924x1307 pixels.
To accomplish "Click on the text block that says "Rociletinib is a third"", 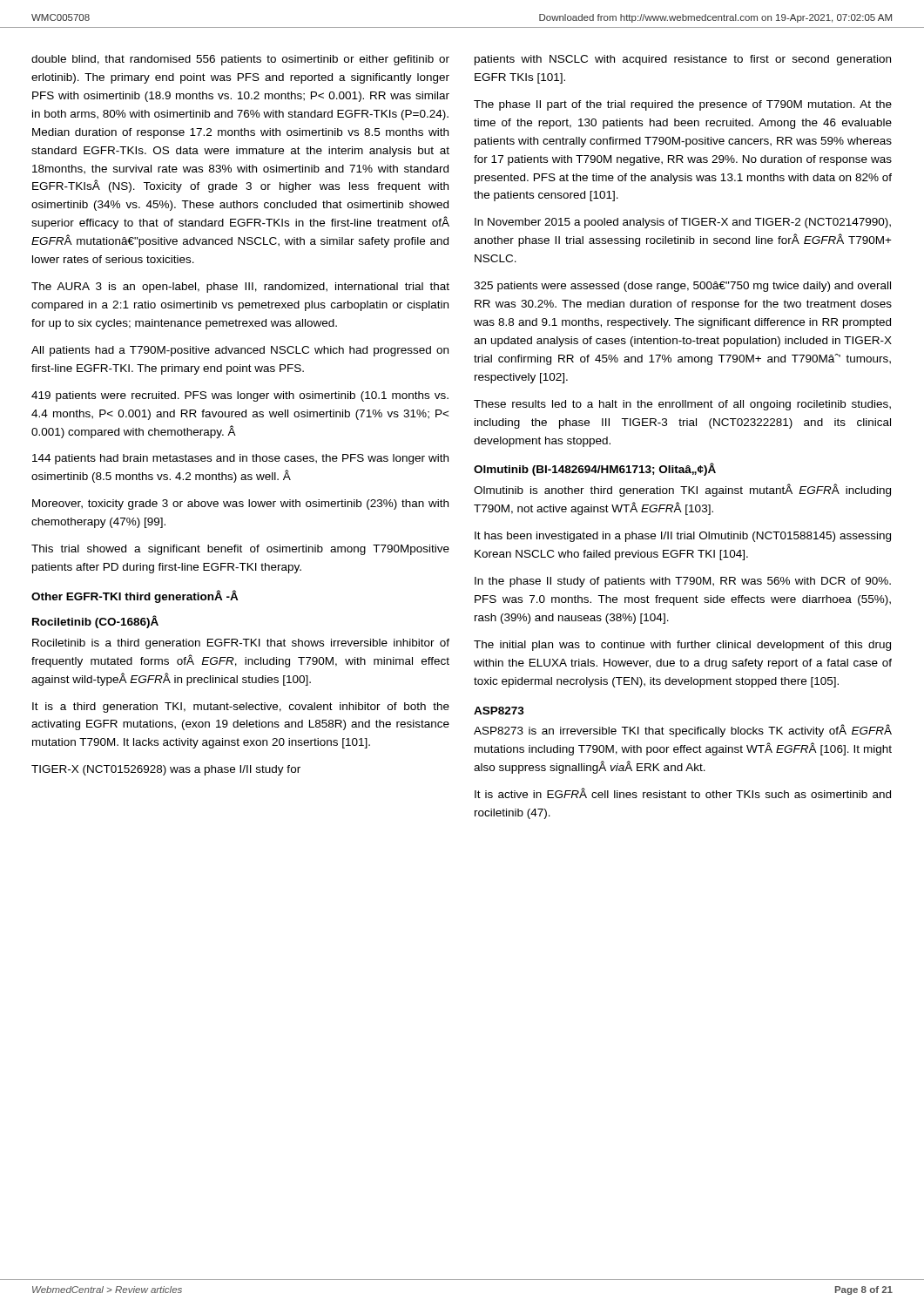I will [x=240, y=661].
